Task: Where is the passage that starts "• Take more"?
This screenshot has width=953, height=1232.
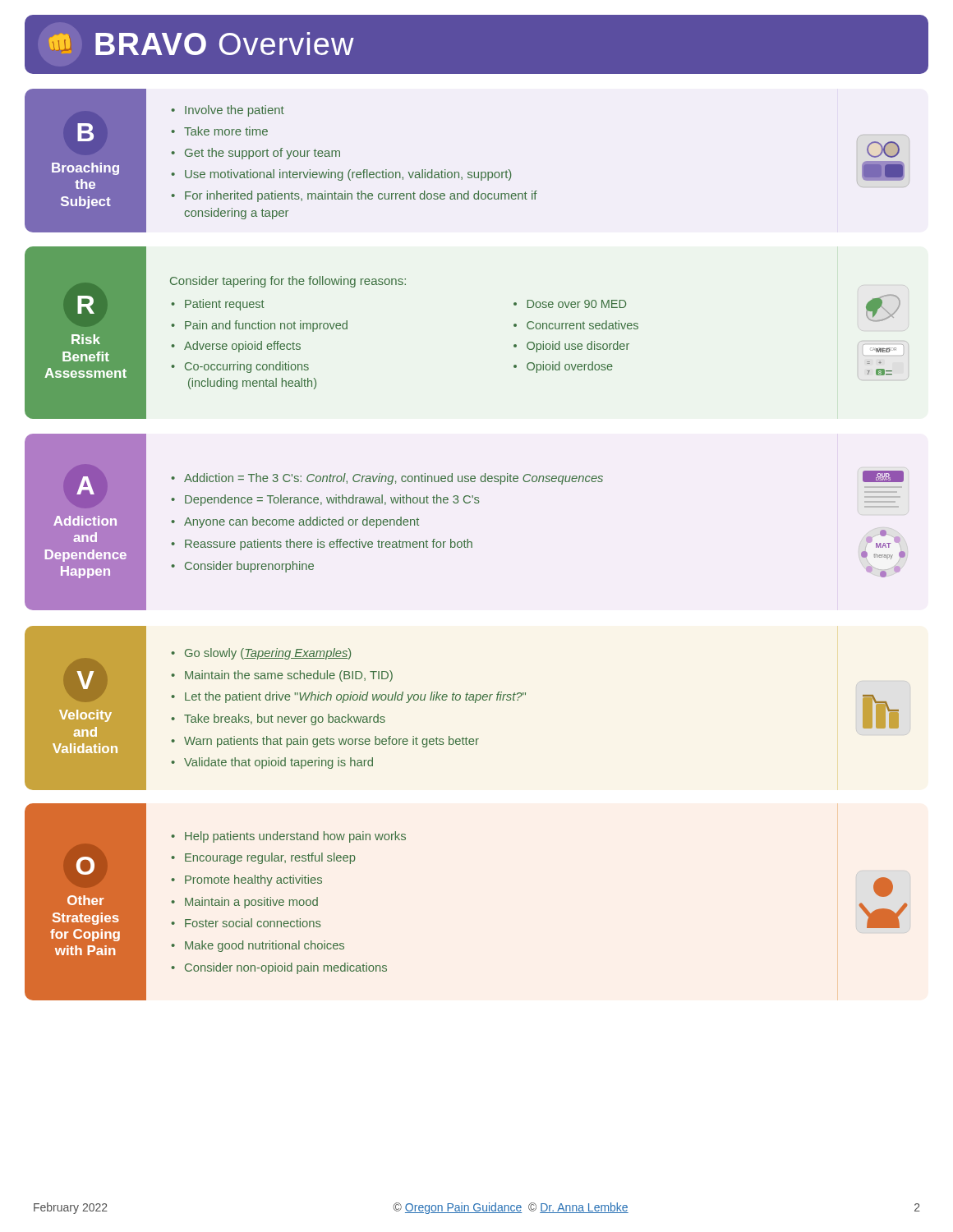Action: [x=220, y=131]
